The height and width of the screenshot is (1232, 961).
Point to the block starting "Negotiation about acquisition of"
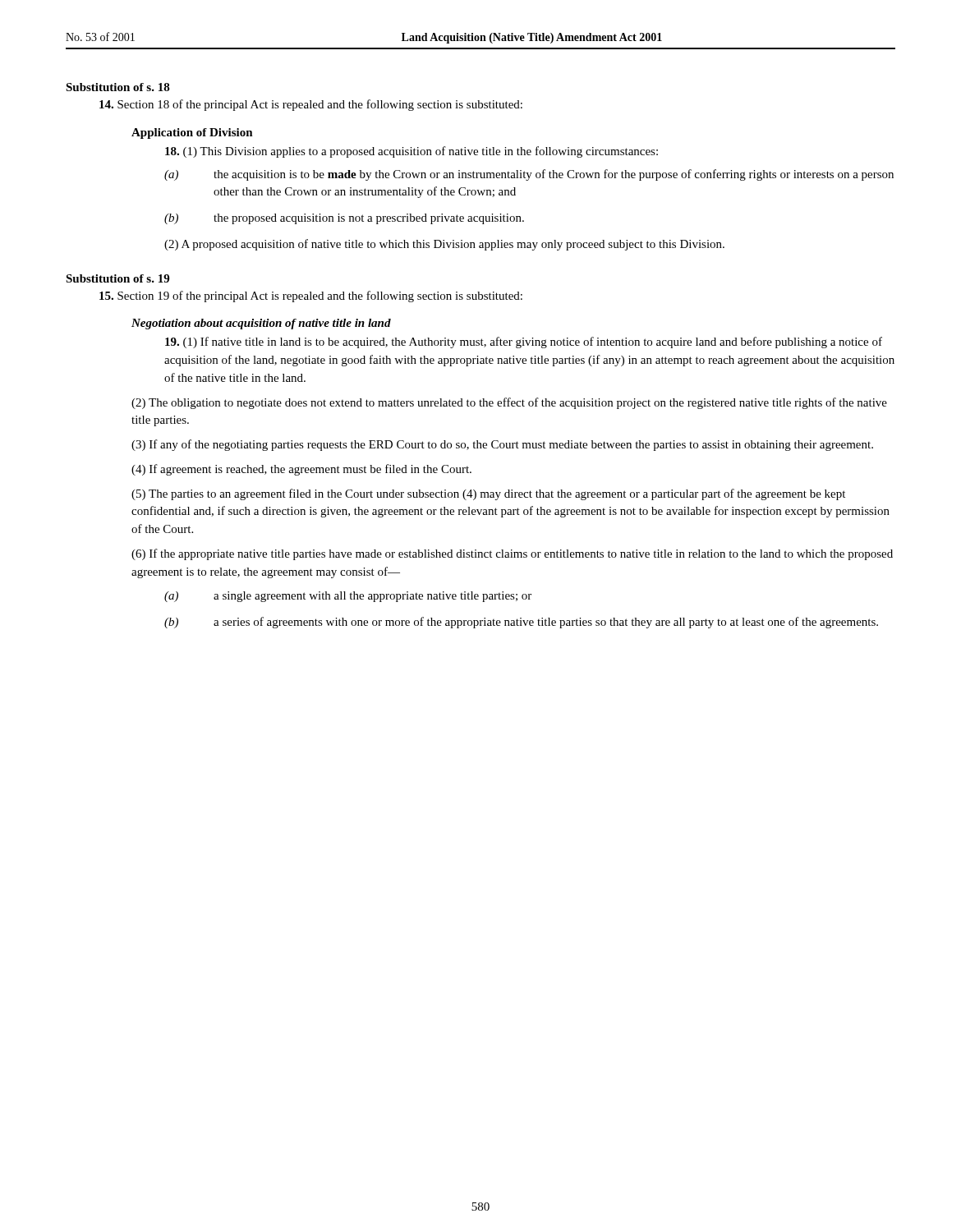pos(261,323)
